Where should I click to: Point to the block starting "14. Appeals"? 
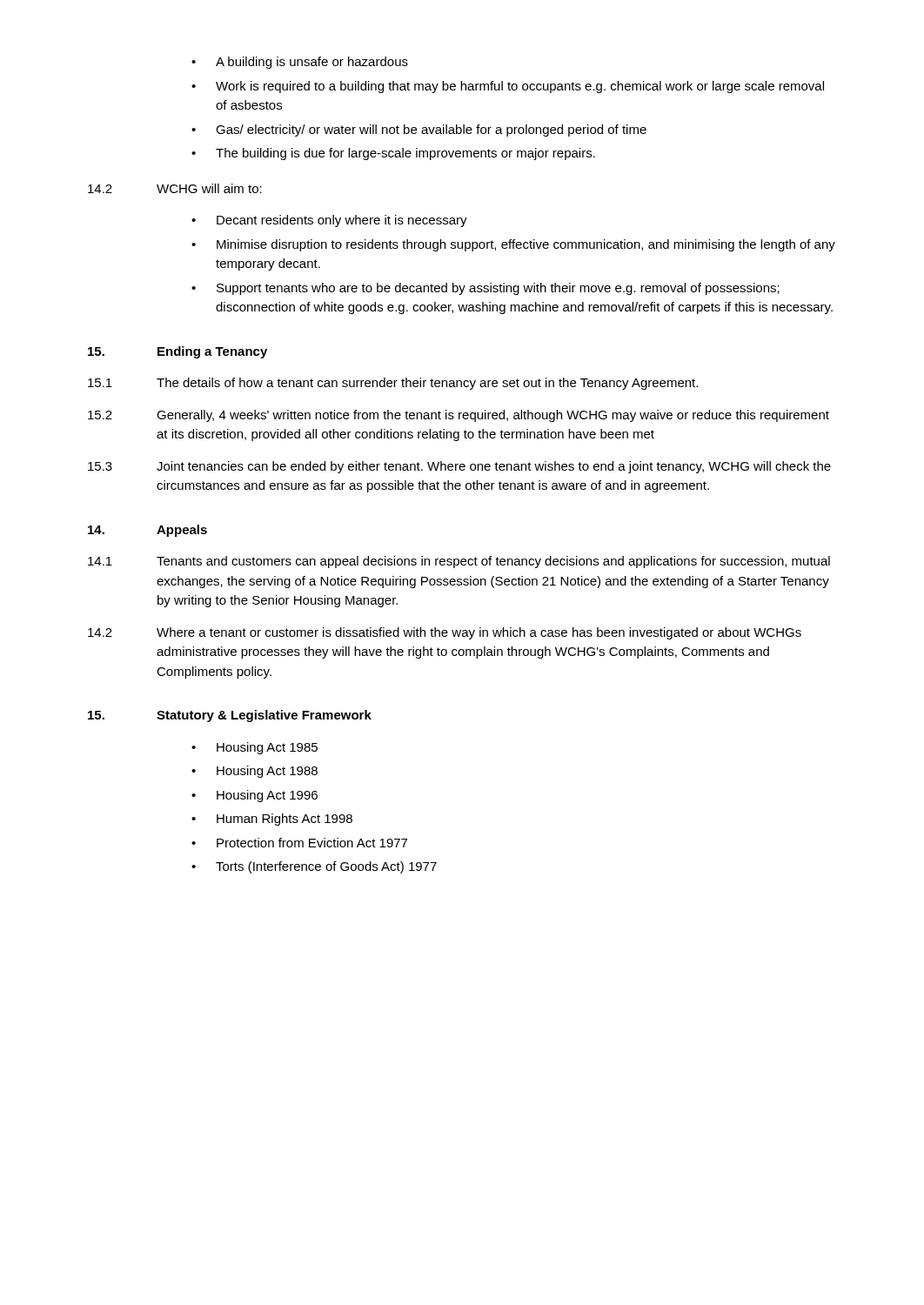(96, 530)
